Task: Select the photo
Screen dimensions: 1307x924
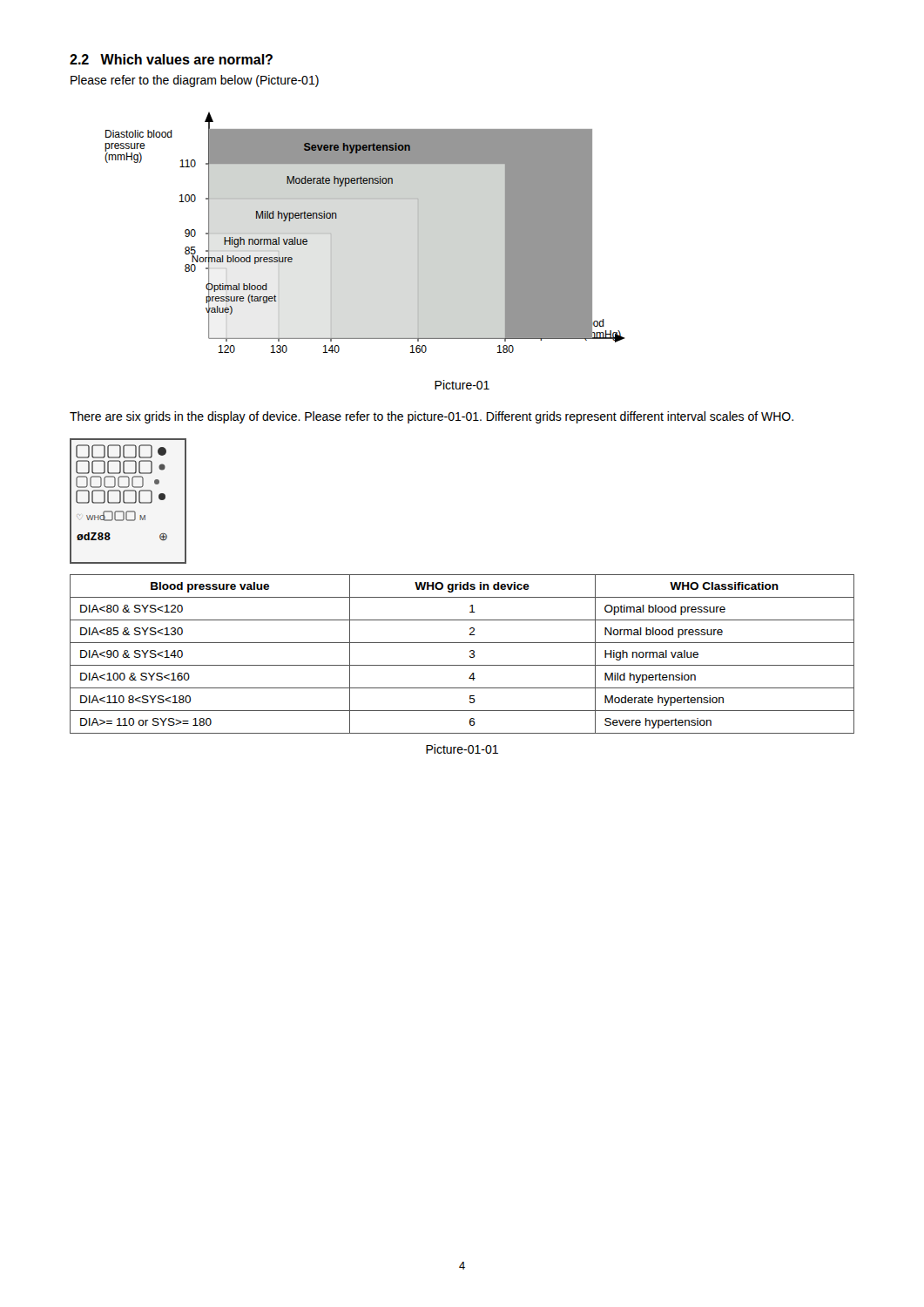Action: tap(126, 501)
